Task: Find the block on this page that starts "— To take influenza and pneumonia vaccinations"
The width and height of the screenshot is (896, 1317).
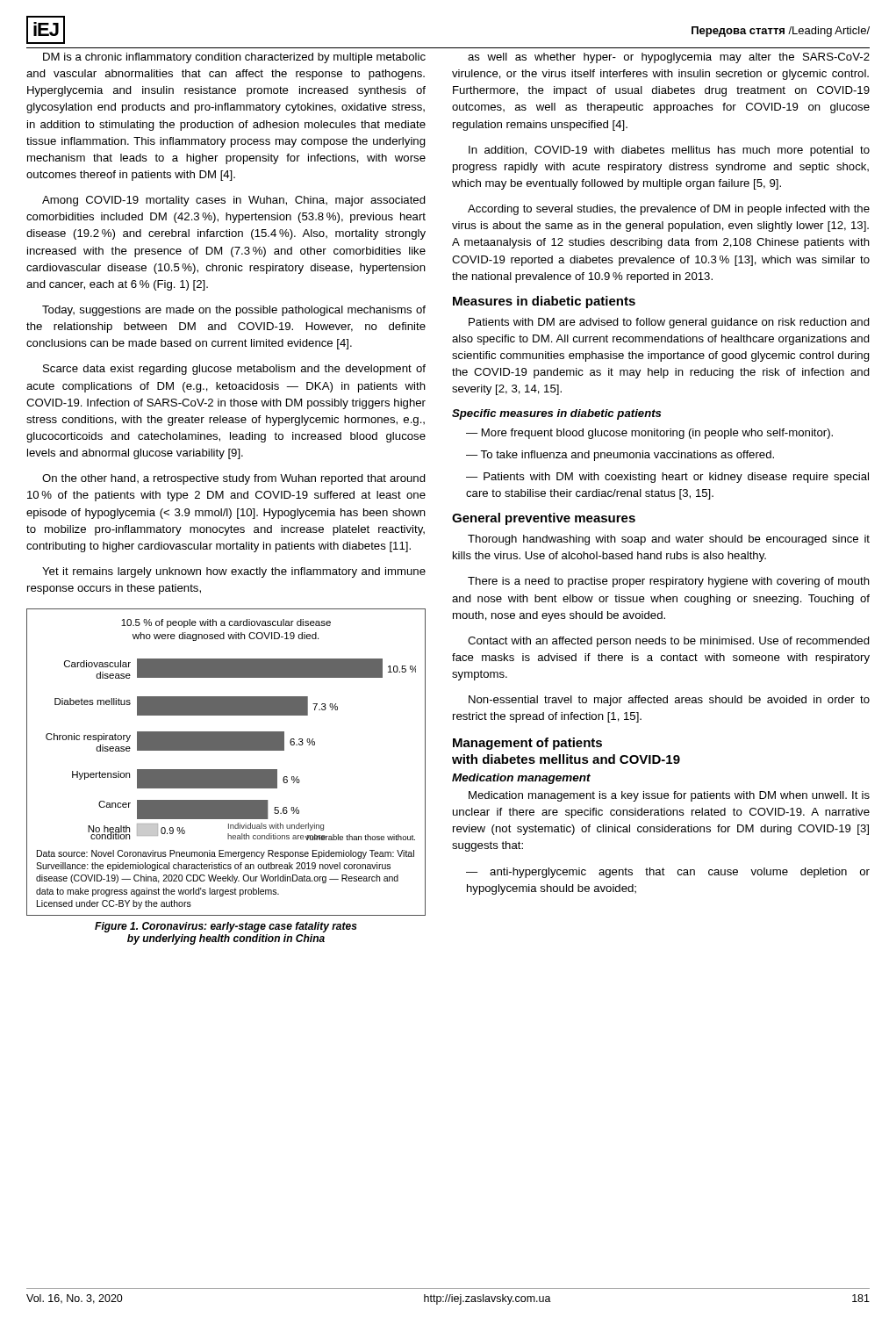Action: 621,454
